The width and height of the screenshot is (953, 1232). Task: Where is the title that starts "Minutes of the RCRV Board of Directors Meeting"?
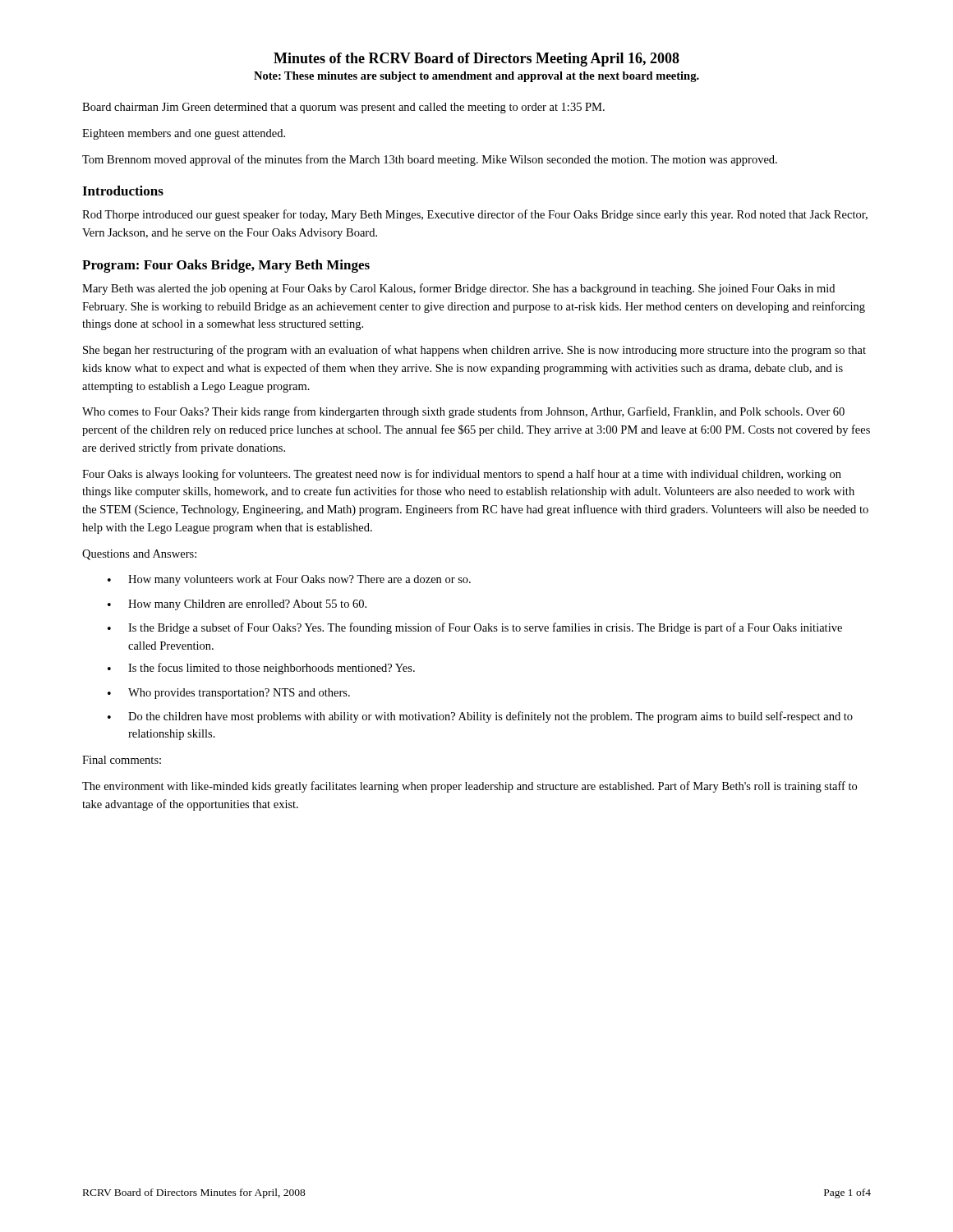[x=476, y=67]
